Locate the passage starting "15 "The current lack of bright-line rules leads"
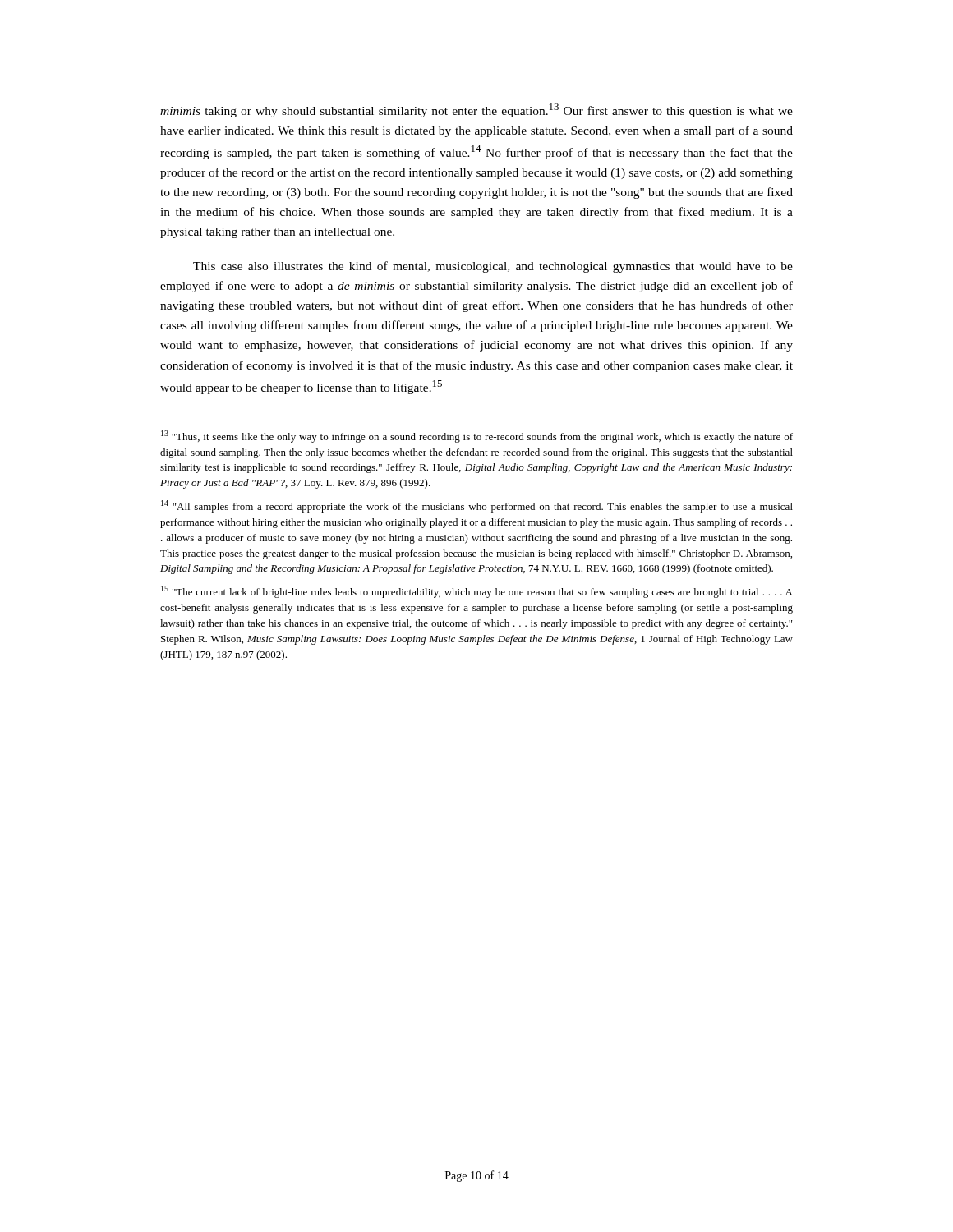 tap(476, 623)
